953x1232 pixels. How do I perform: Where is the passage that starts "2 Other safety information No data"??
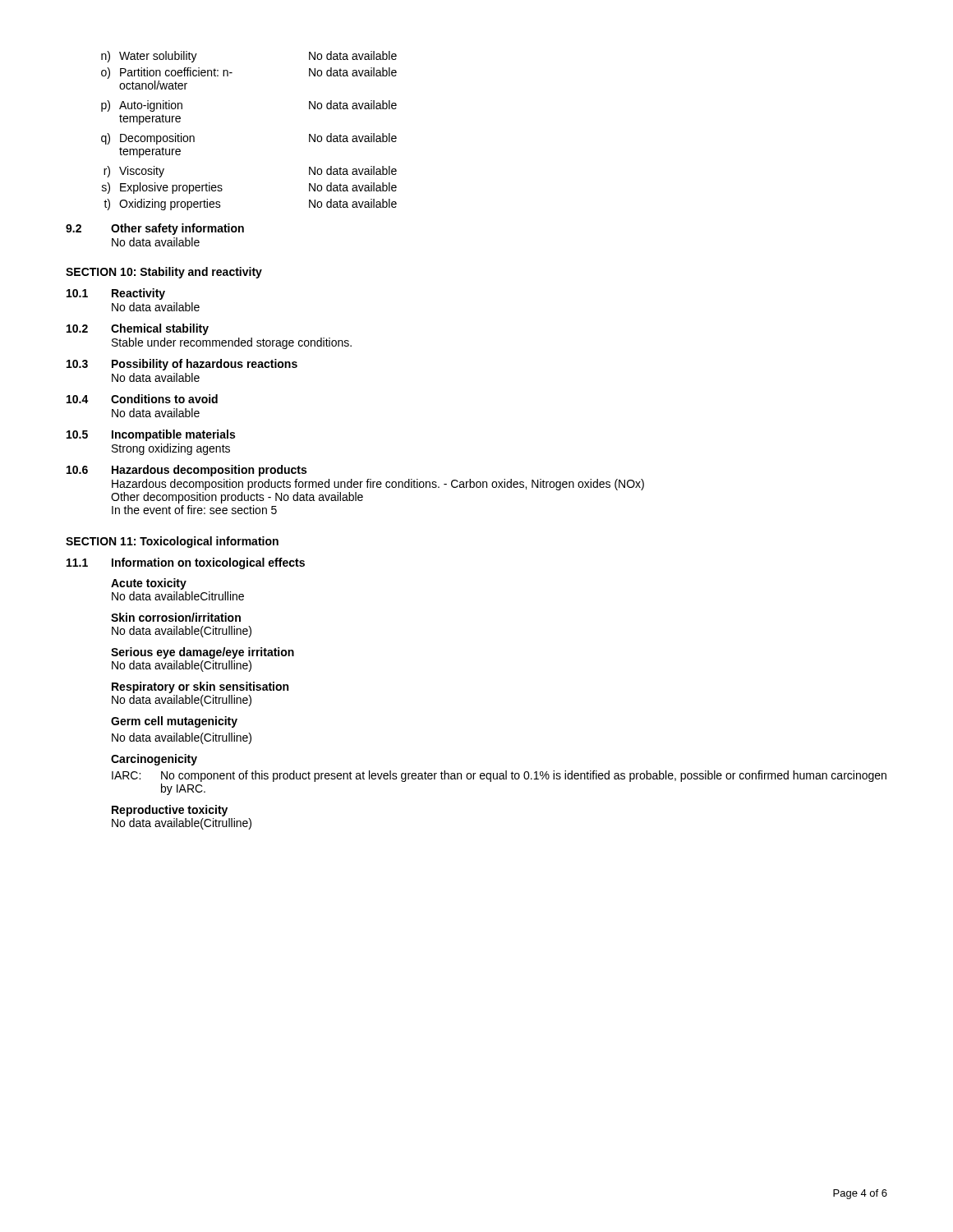click(155, 229)
